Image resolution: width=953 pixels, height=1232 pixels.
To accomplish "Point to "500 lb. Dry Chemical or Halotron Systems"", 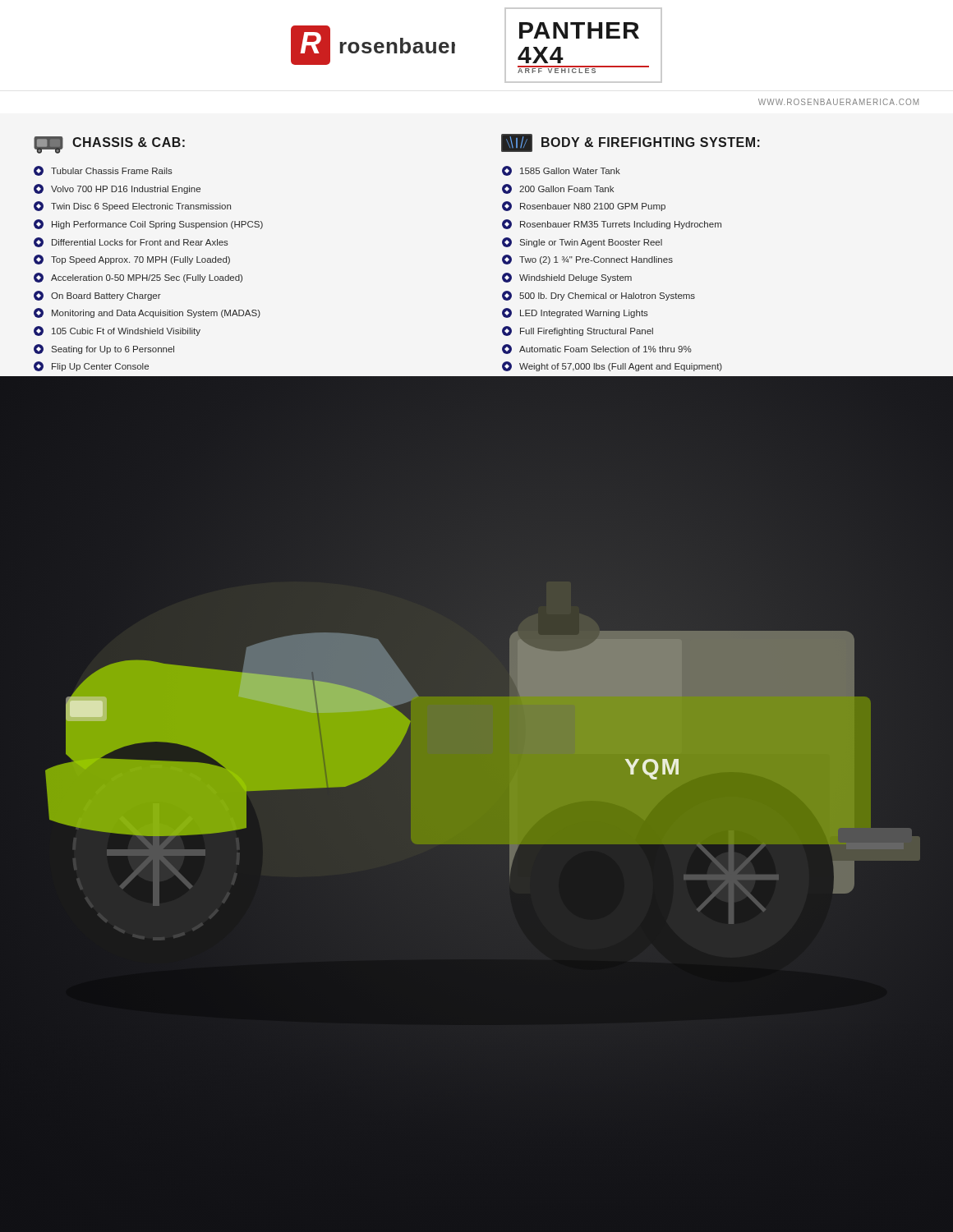I will point(598,296).
